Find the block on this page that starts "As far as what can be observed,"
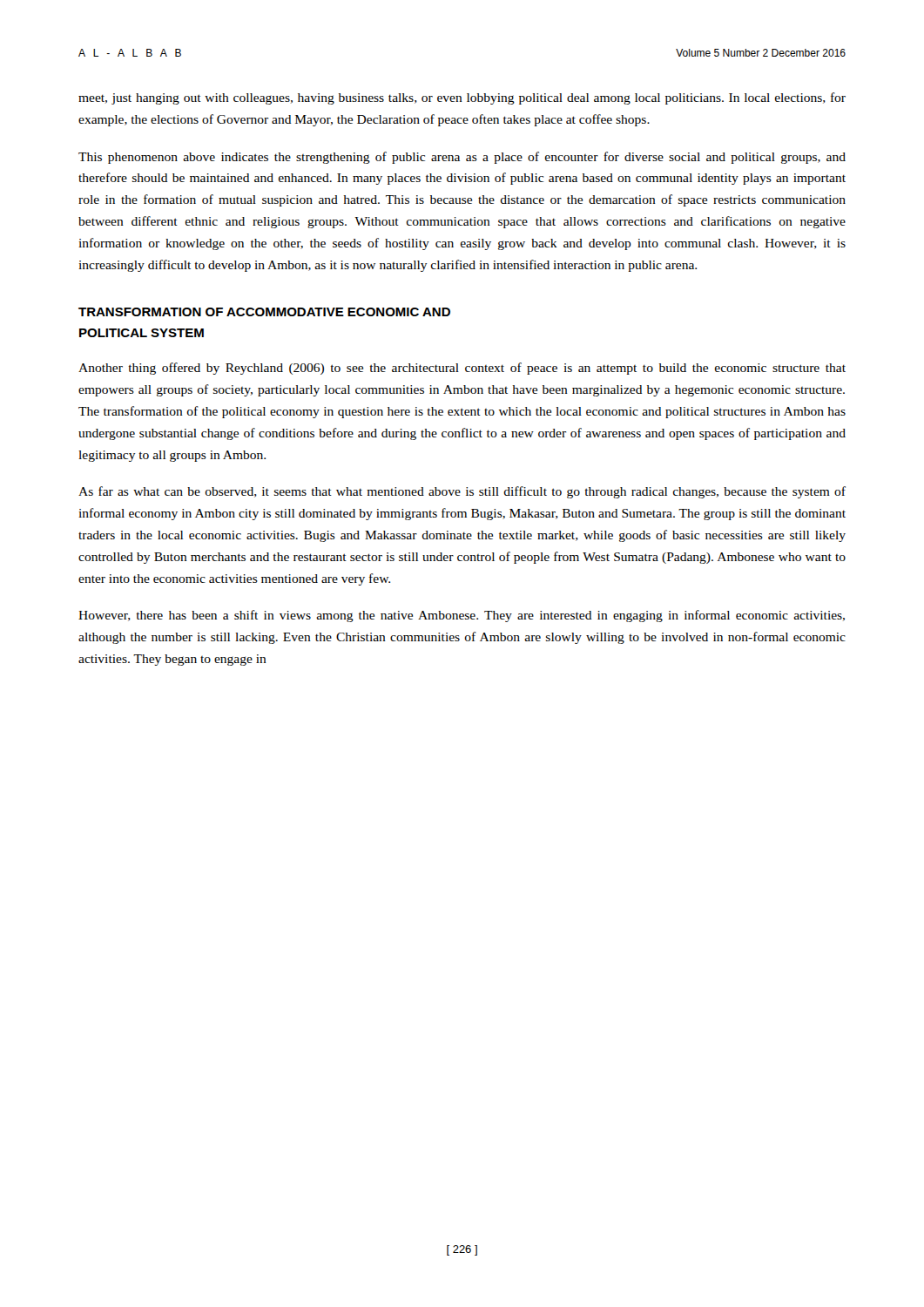Viewport: 924px width, 1307px height. point(462,534)
